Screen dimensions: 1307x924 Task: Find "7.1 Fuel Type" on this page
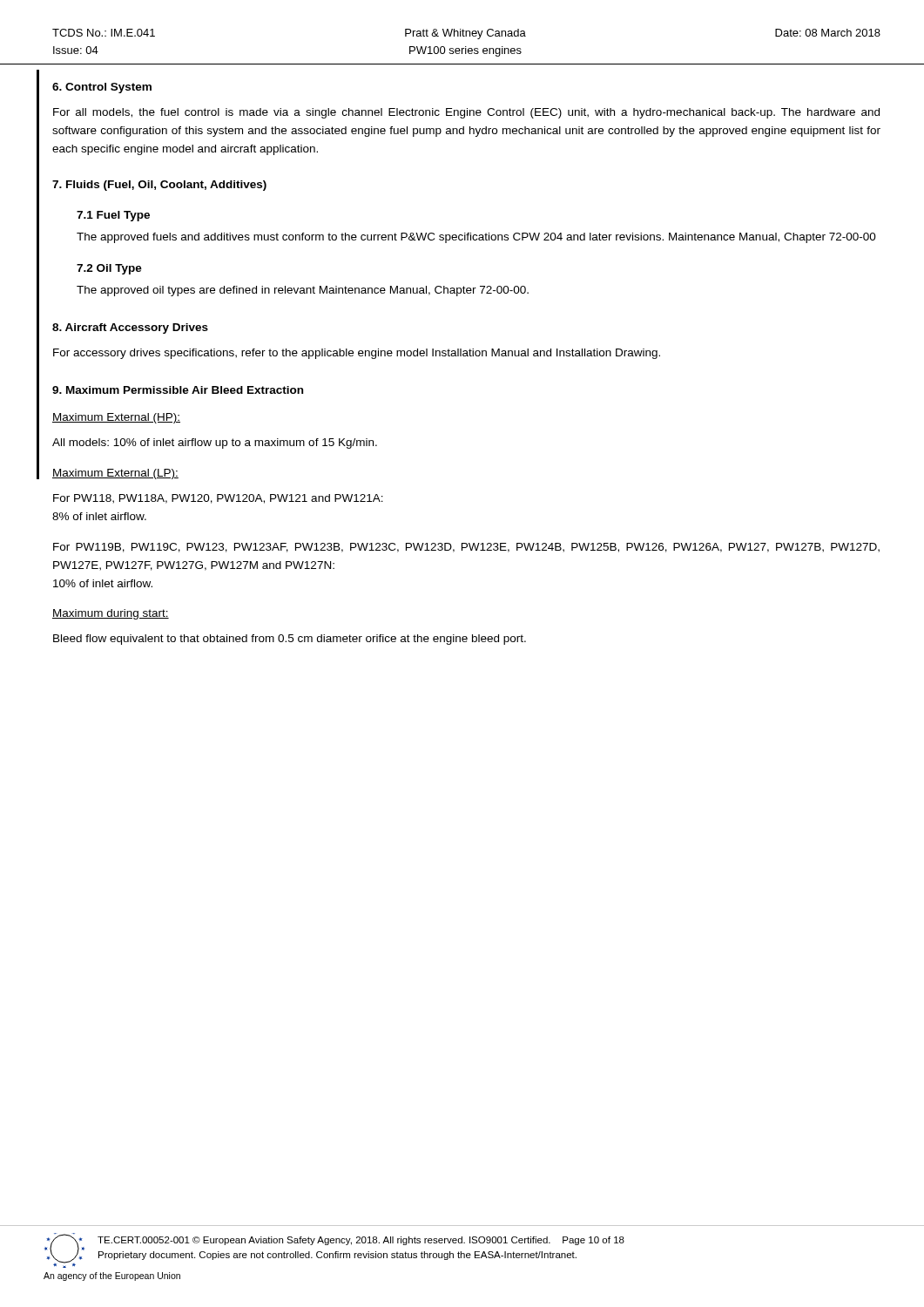pos(113,214)
